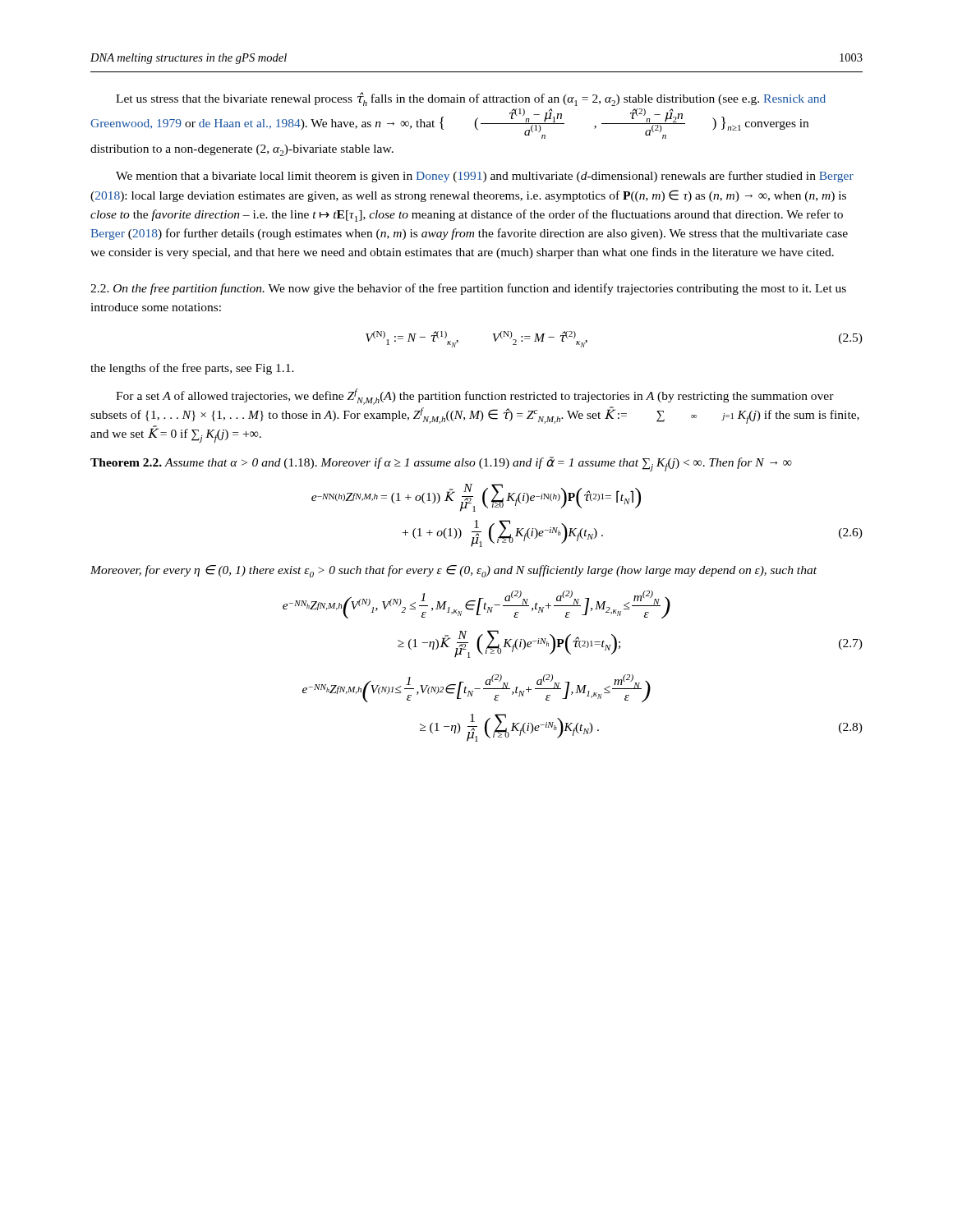Click on the formula that says "e−NNh ZfN,M,h ( V(N)1, V(N)2"

point(476,623)
